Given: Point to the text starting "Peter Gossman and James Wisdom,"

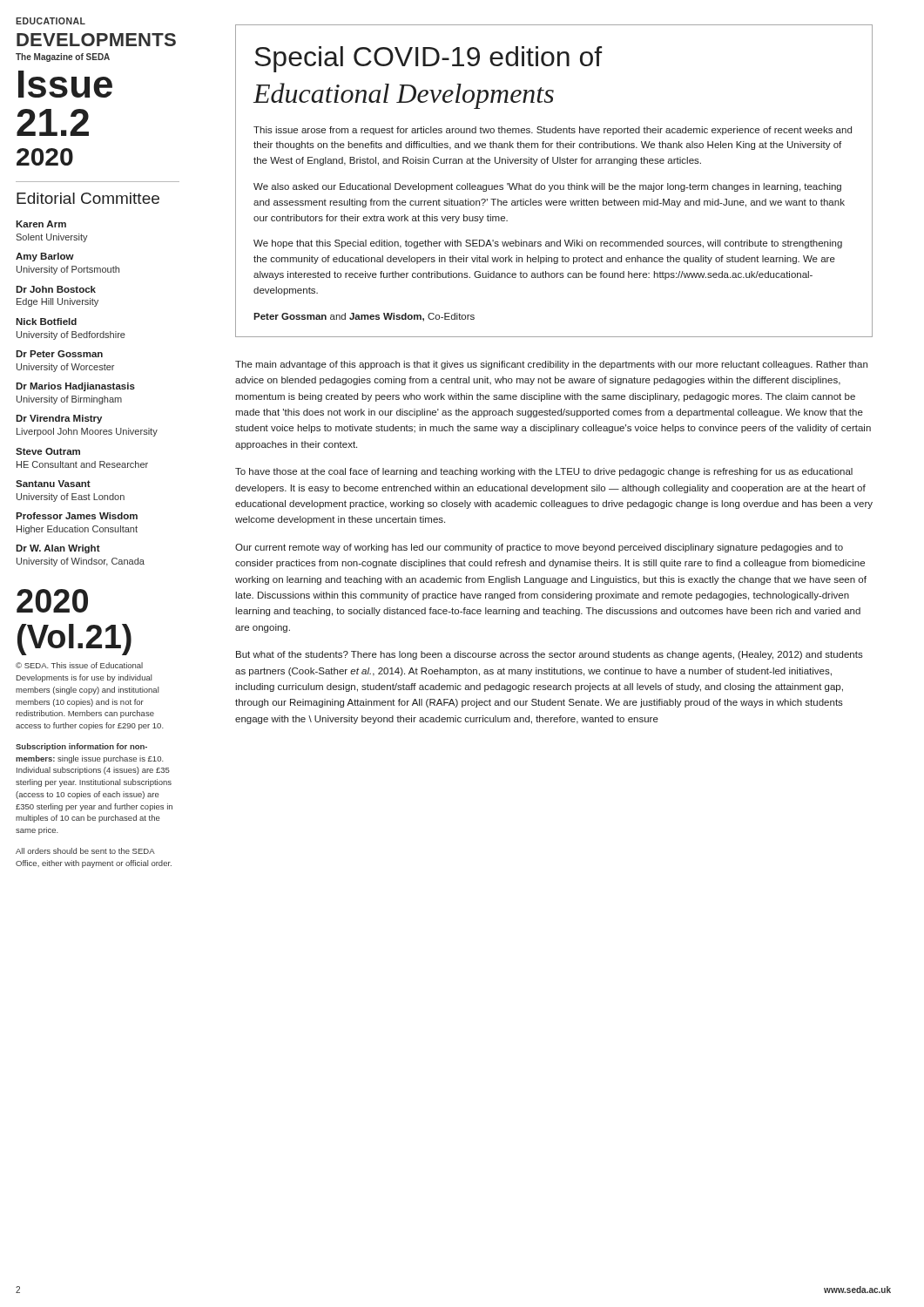Looking at the screenshot, I should pyautogui.click(x=364, y=317).
